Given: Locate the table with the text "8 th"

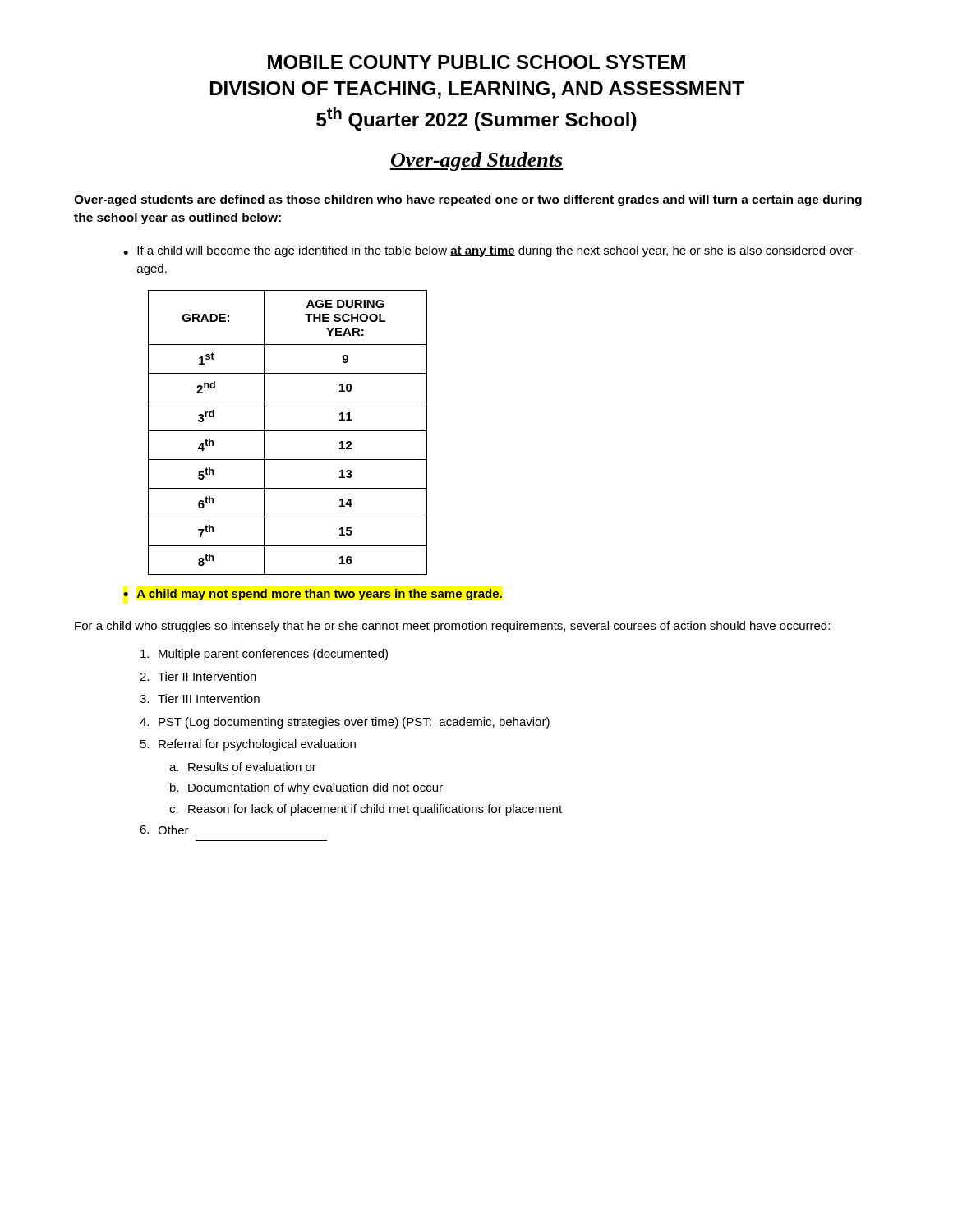Looking at the screenshot, I should click(x=513, y=432).
